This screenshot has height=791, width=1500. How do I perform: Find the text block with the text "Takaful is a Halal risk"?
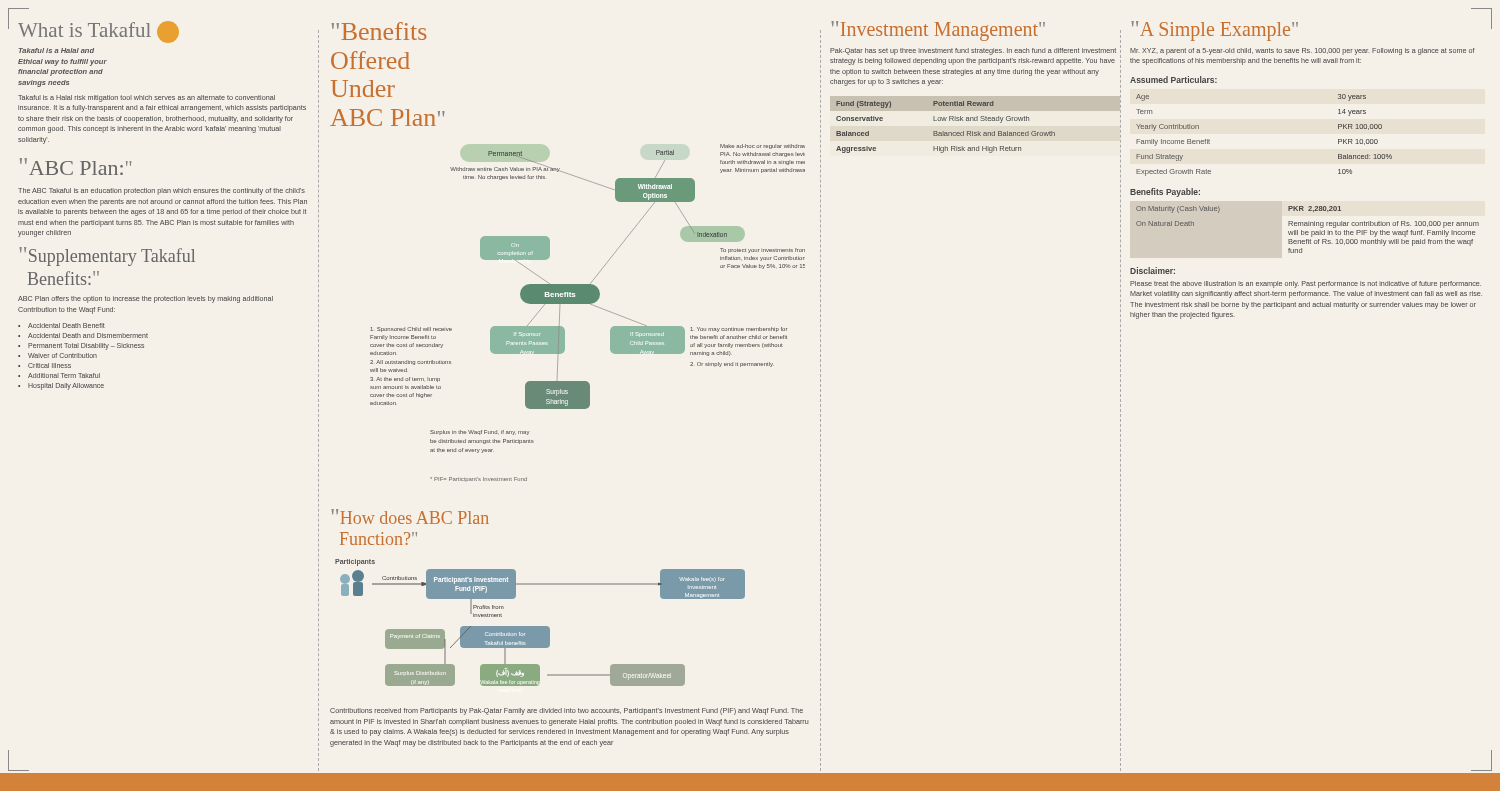162,118
